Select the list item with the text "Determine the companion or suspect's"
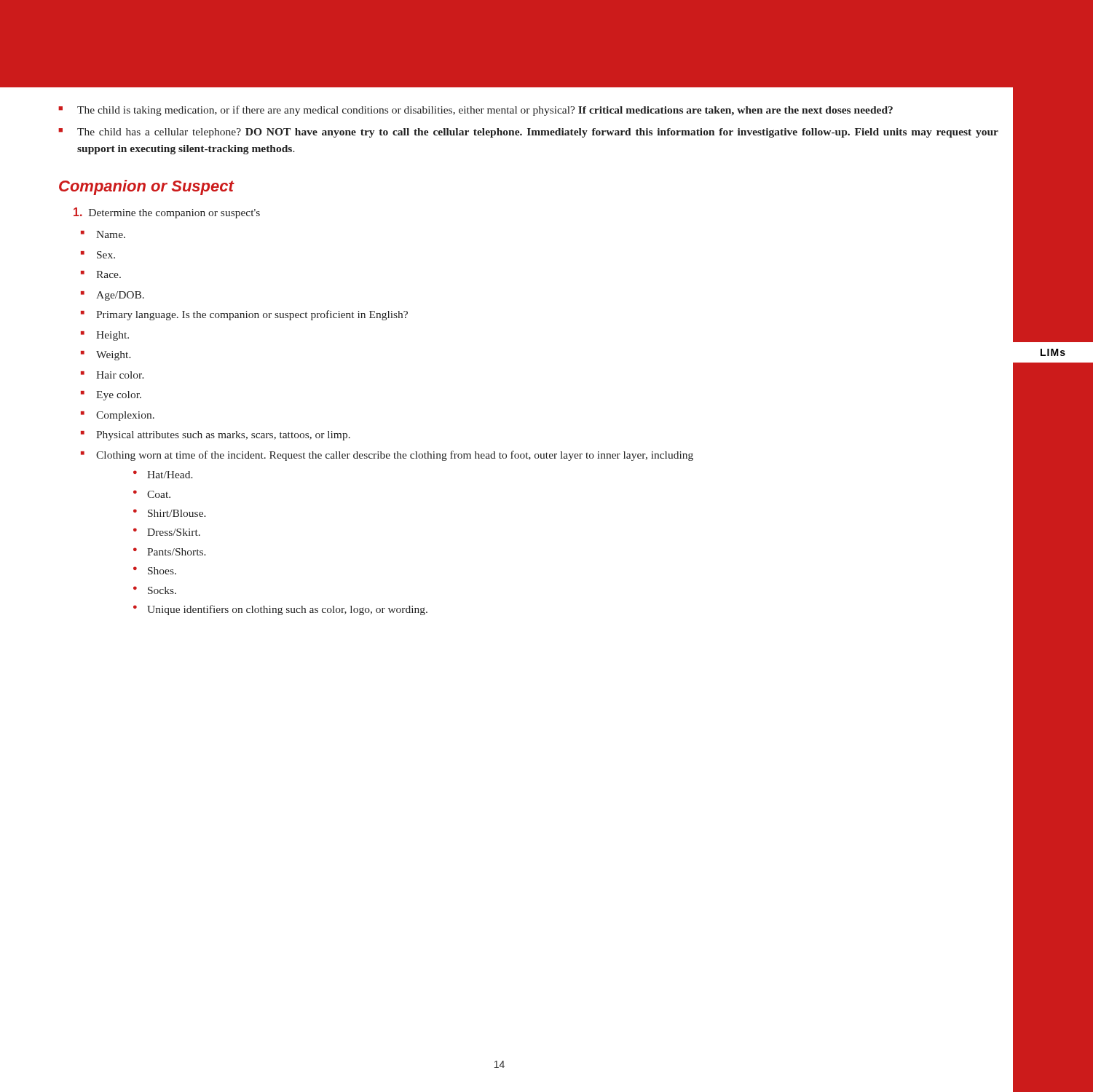This screenshot has width=1093, height=1092. [x=166, y=213]
